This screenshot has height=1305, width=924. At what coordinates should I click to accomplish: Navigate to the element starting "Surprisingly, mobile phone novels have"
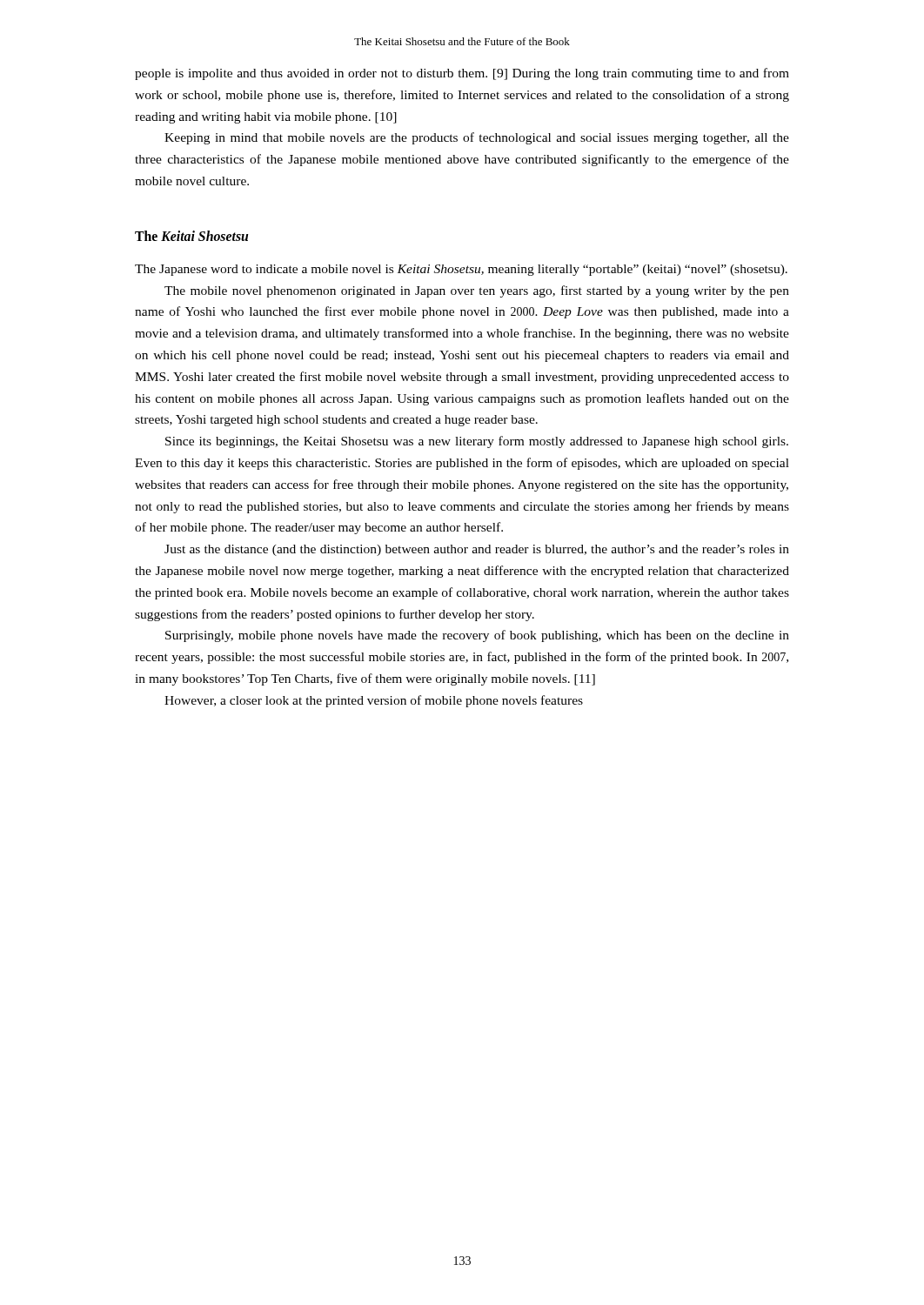[462, 657]
